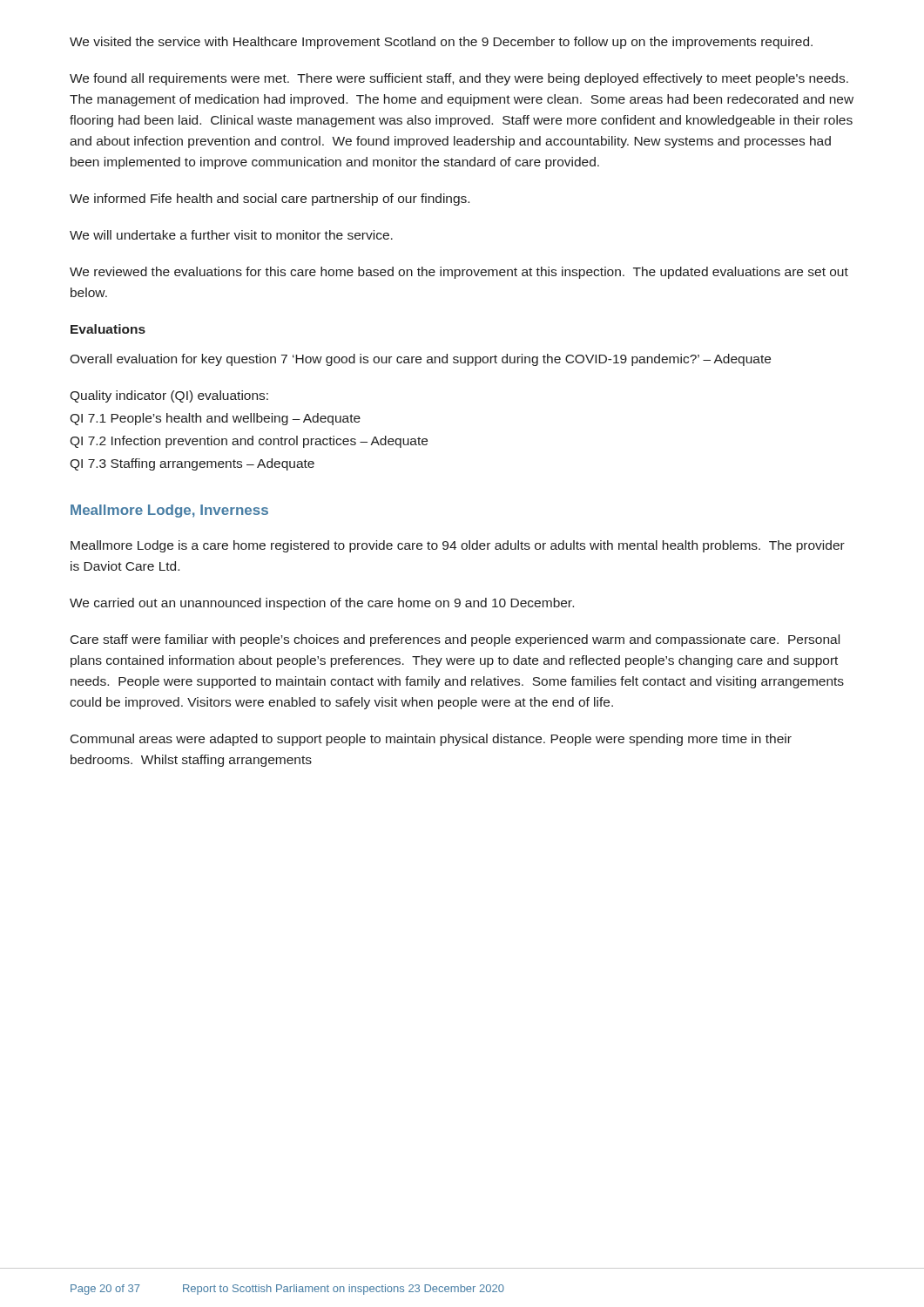Click on the element starting "We visited the"
924x1307 pixels.
click(x=442, y=41)
